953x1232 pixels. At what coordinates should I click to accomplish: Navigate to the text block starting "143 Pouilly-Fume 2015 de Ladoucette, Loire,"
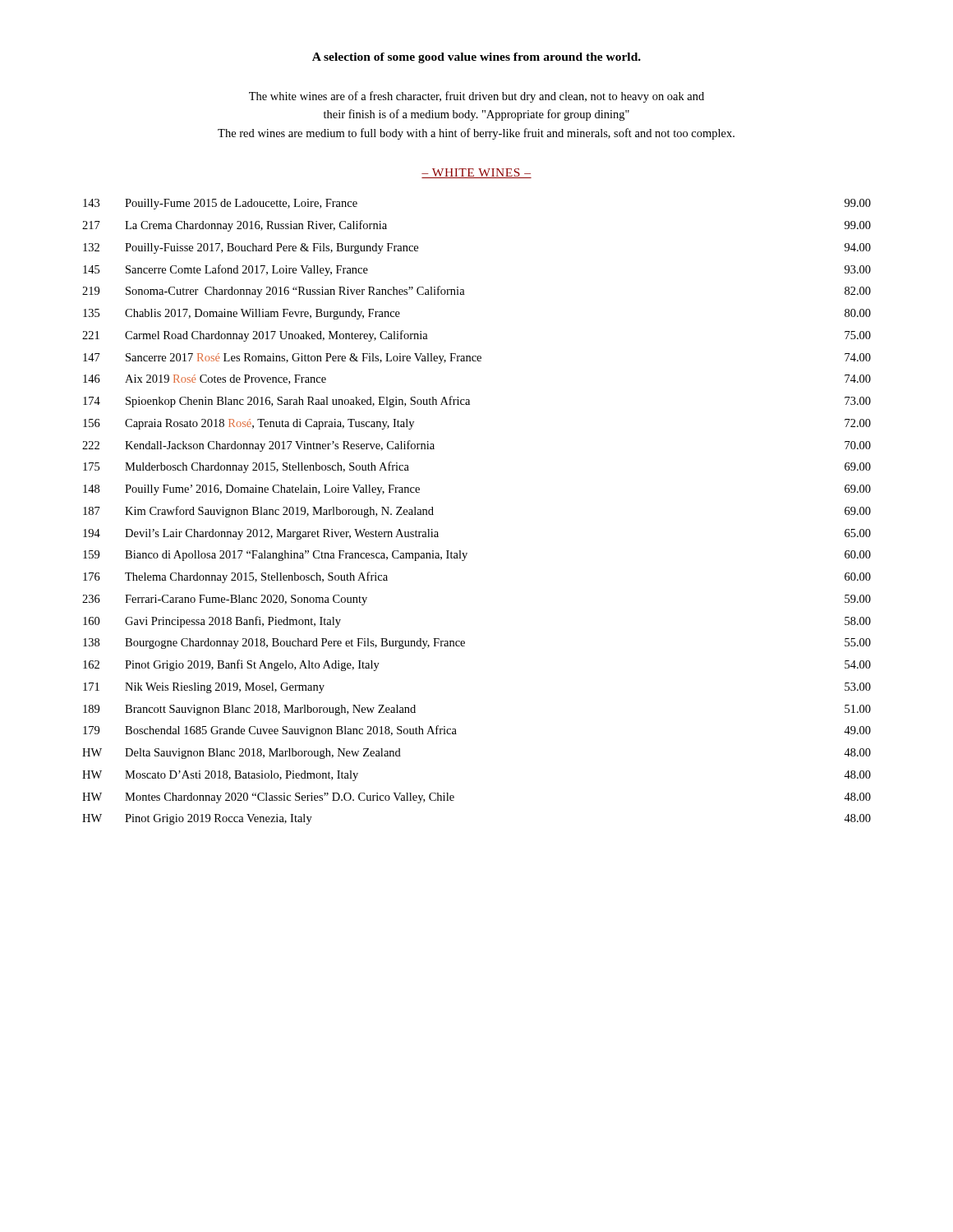click(x=237, y=204)
